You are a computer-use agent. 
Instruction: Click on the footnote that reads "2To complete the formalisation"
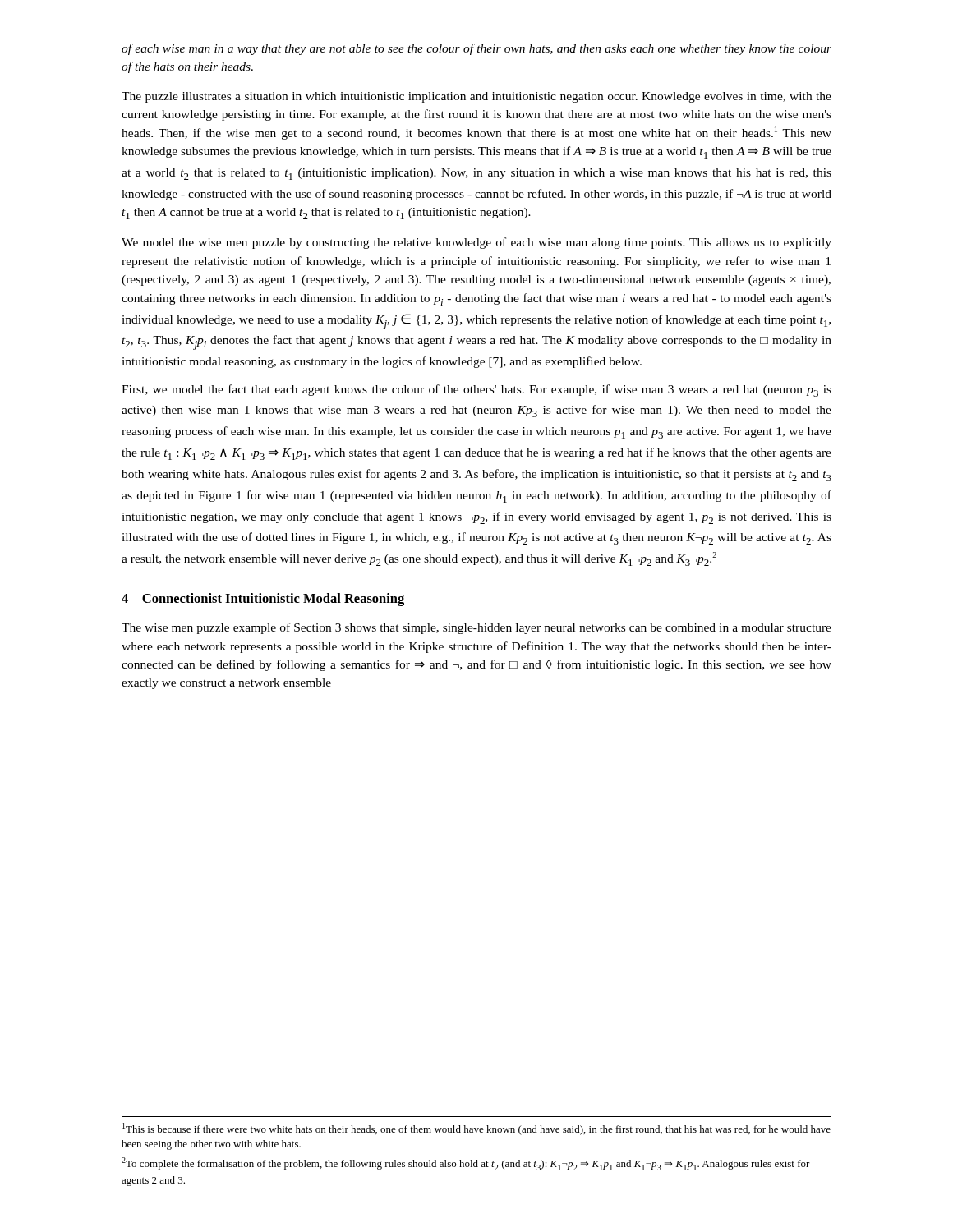pyautogui.click(x=466, y=1171)
